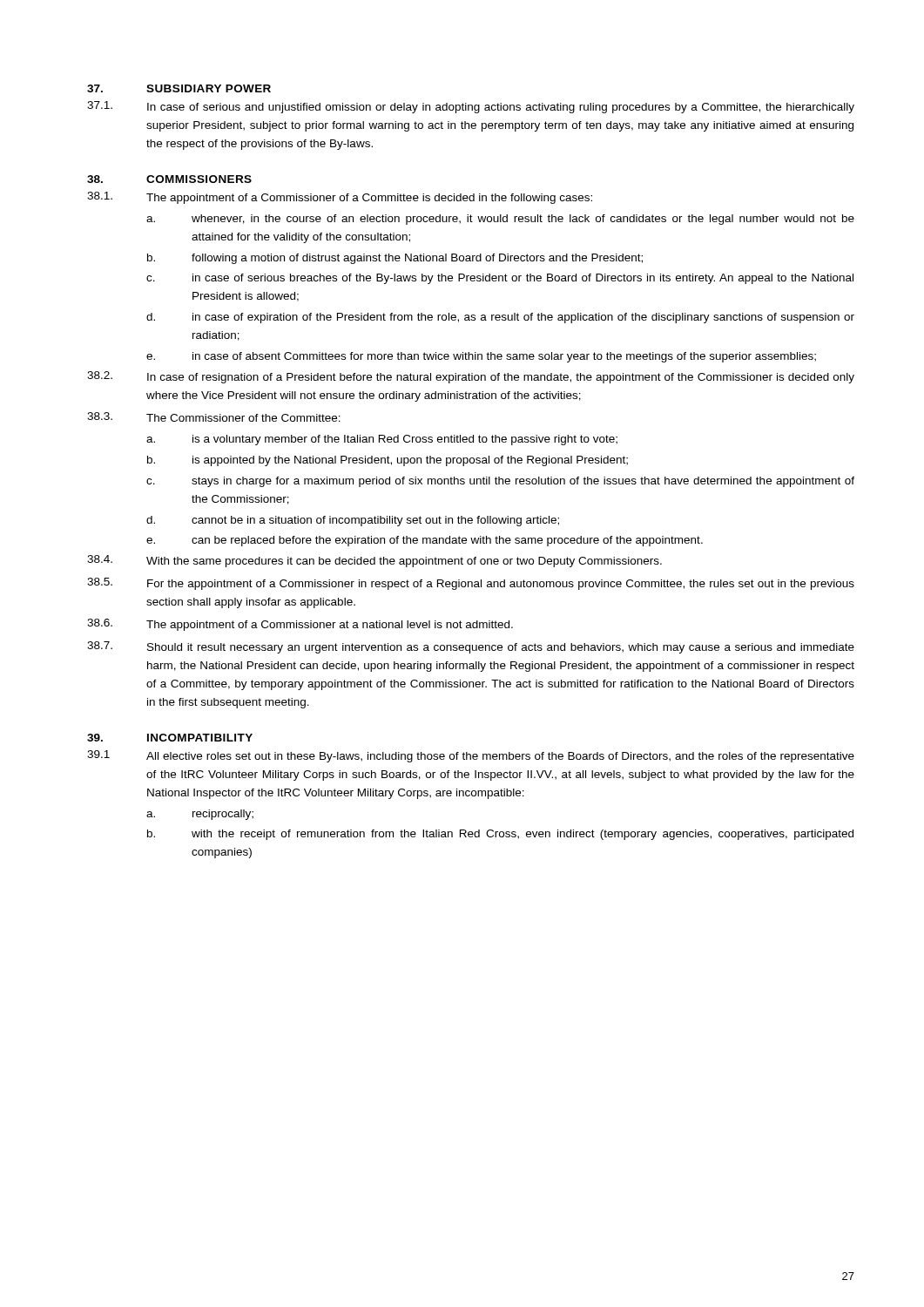Find the text block containing "4. With the same procedures it can be"
924x1307 pixels.
[x=471, y=562]
